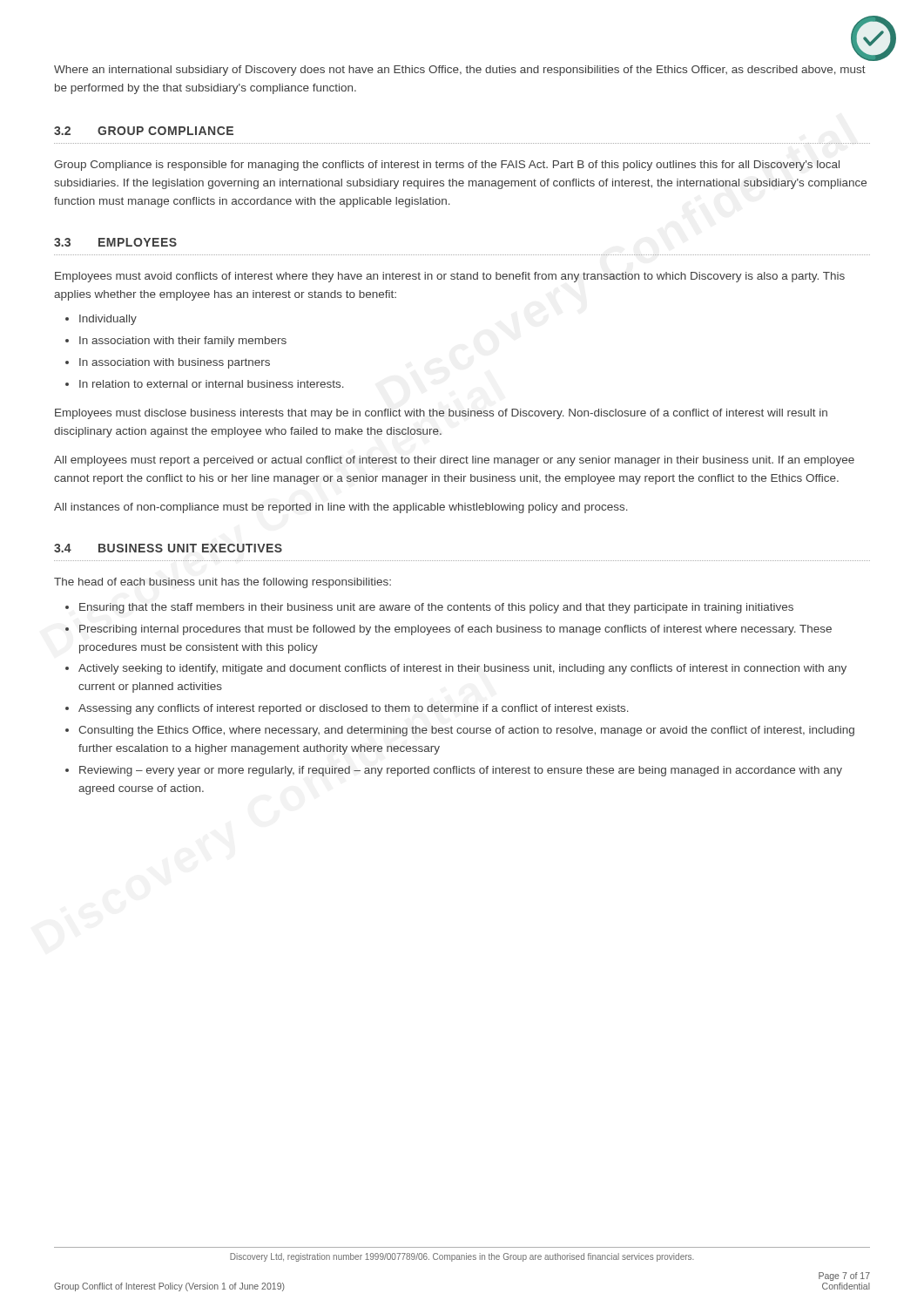The image size is (924, 1307).
Task: Find the text starting "In relation to external or"
Action: pyautogui.click(x=211, y=384)
